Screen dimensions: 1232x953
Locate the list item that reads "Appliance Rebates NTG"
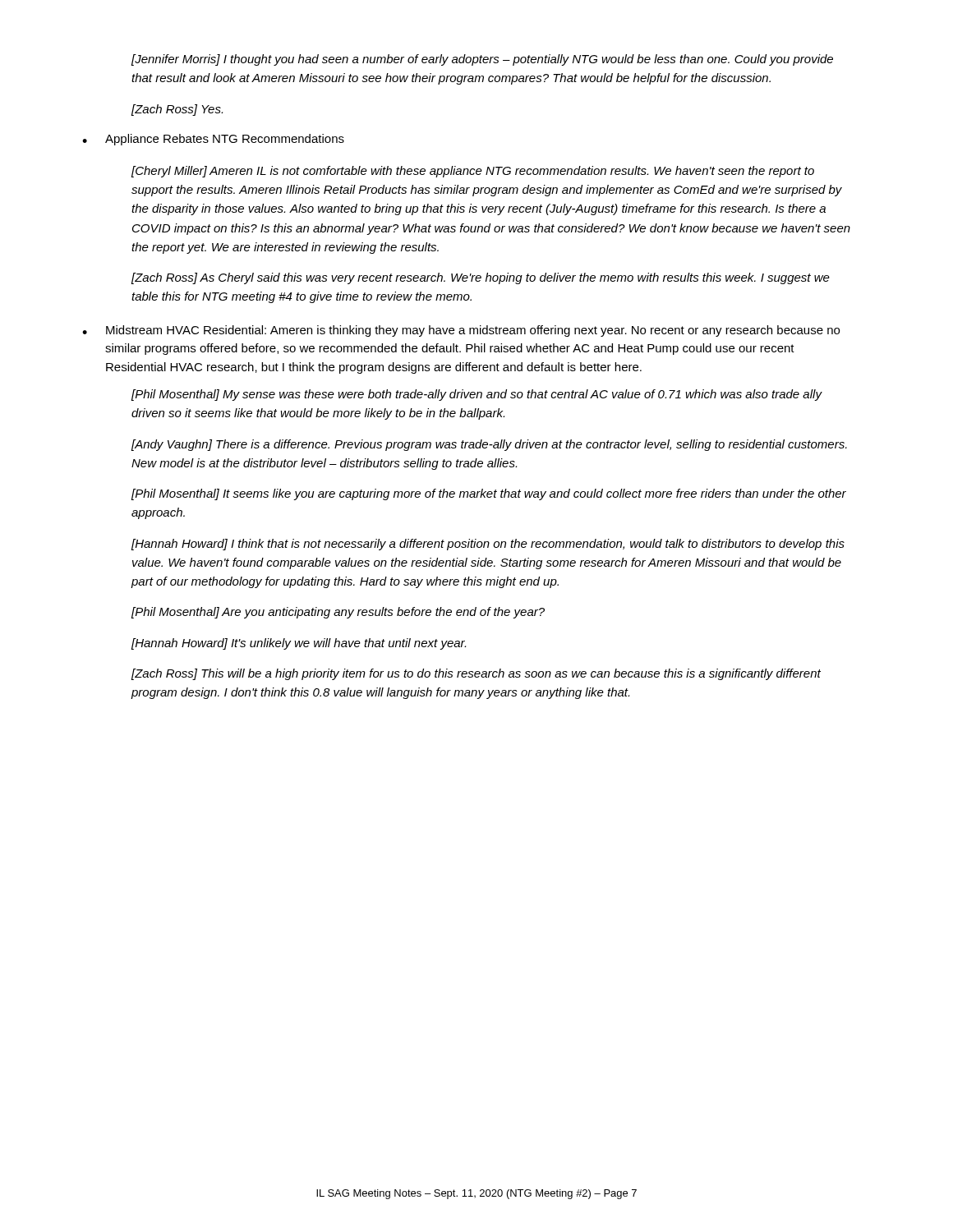(225, 138)
